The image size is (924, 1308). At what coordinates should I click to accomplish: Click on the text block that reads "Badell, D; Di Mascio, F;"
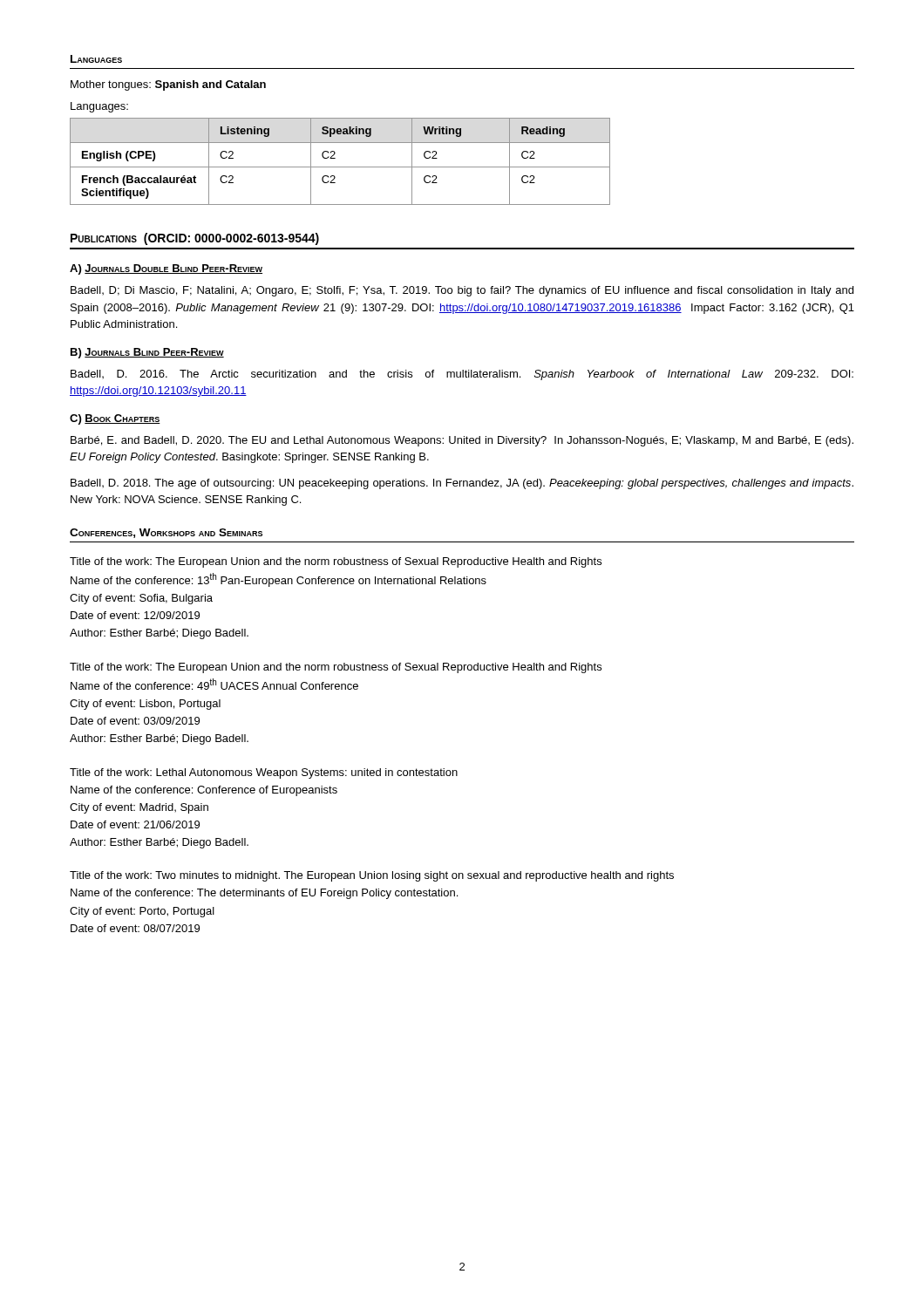click(x=462, y=307)
